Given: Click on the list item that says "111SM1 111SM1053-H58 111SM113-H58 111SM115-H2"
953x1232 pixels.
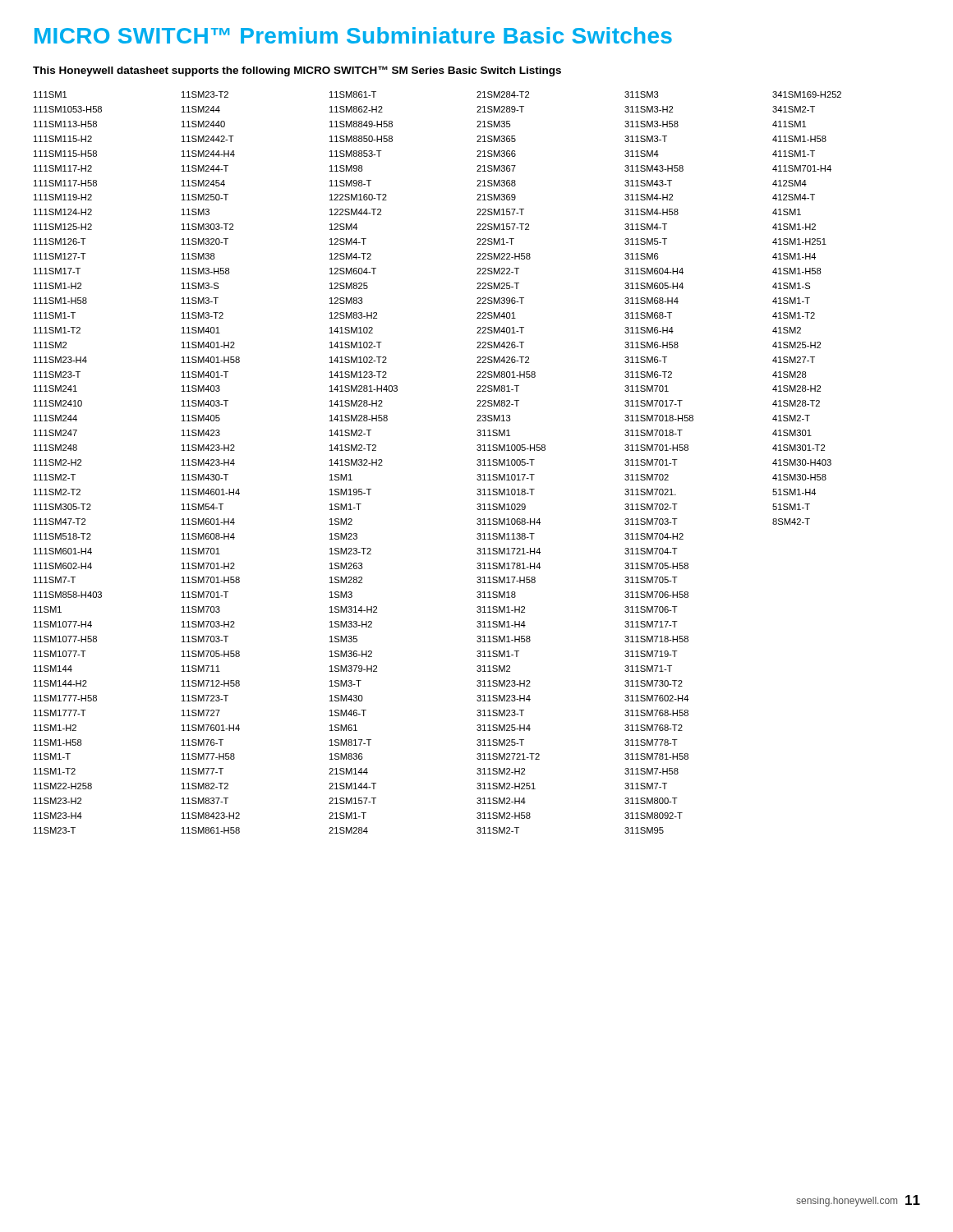Looking at the screenshot, I should [x=476, y=463].
